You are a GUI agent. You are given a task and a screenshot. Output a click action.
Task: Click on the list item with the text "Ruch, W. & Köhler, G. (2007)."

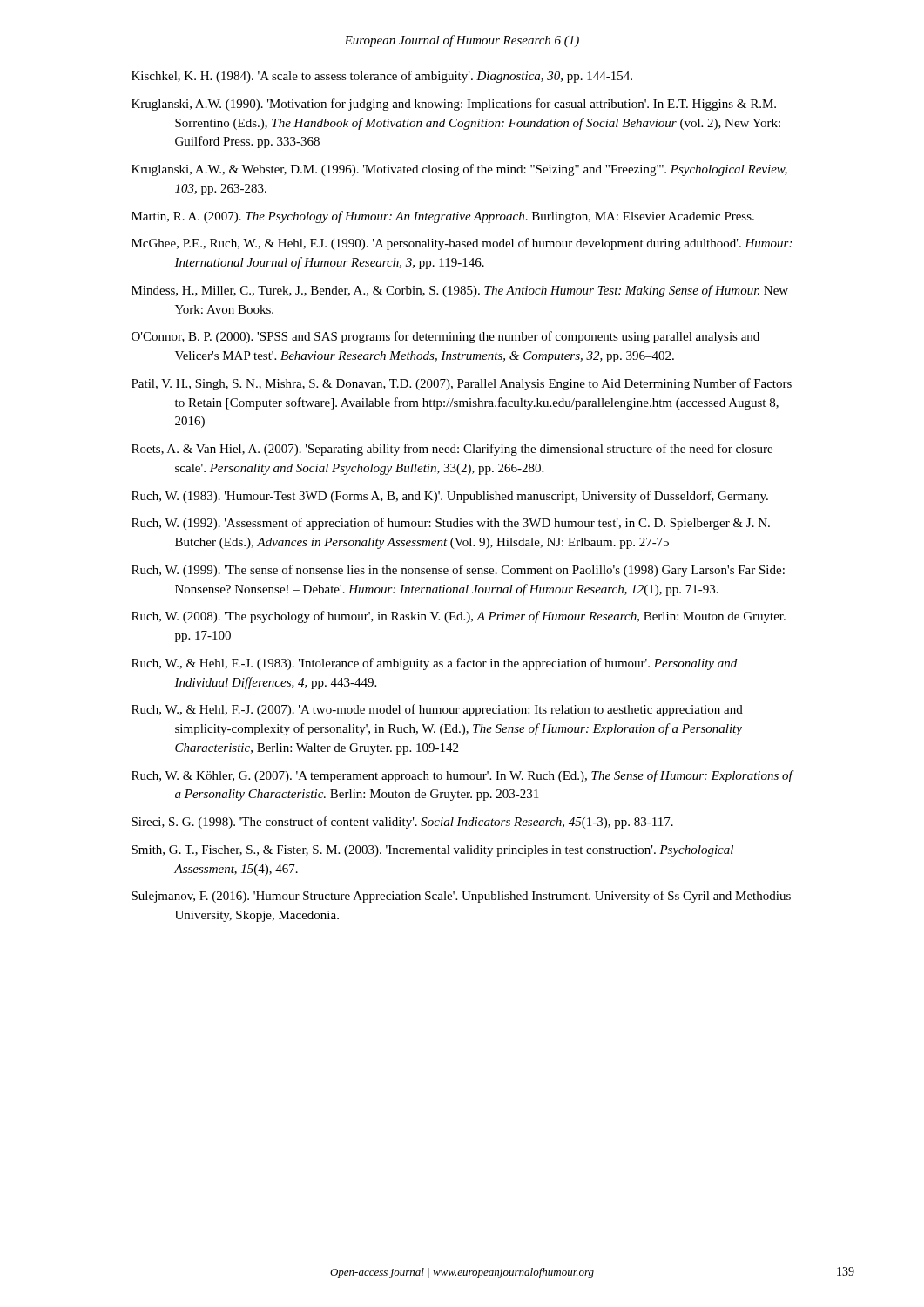(x=462, y=785)
